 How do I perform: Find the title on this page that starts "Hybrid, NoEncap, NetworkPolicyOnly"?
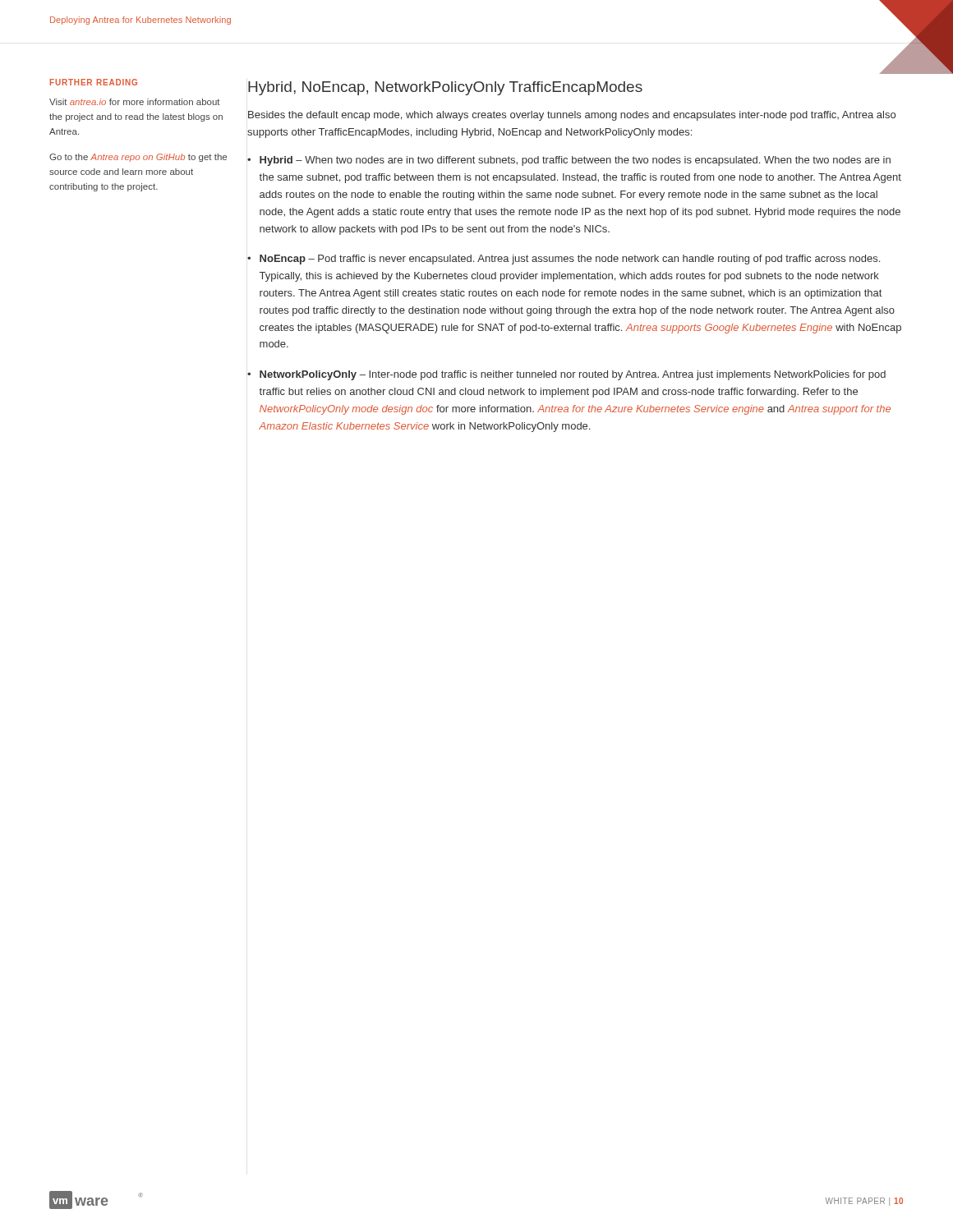[x=445, y=87]
